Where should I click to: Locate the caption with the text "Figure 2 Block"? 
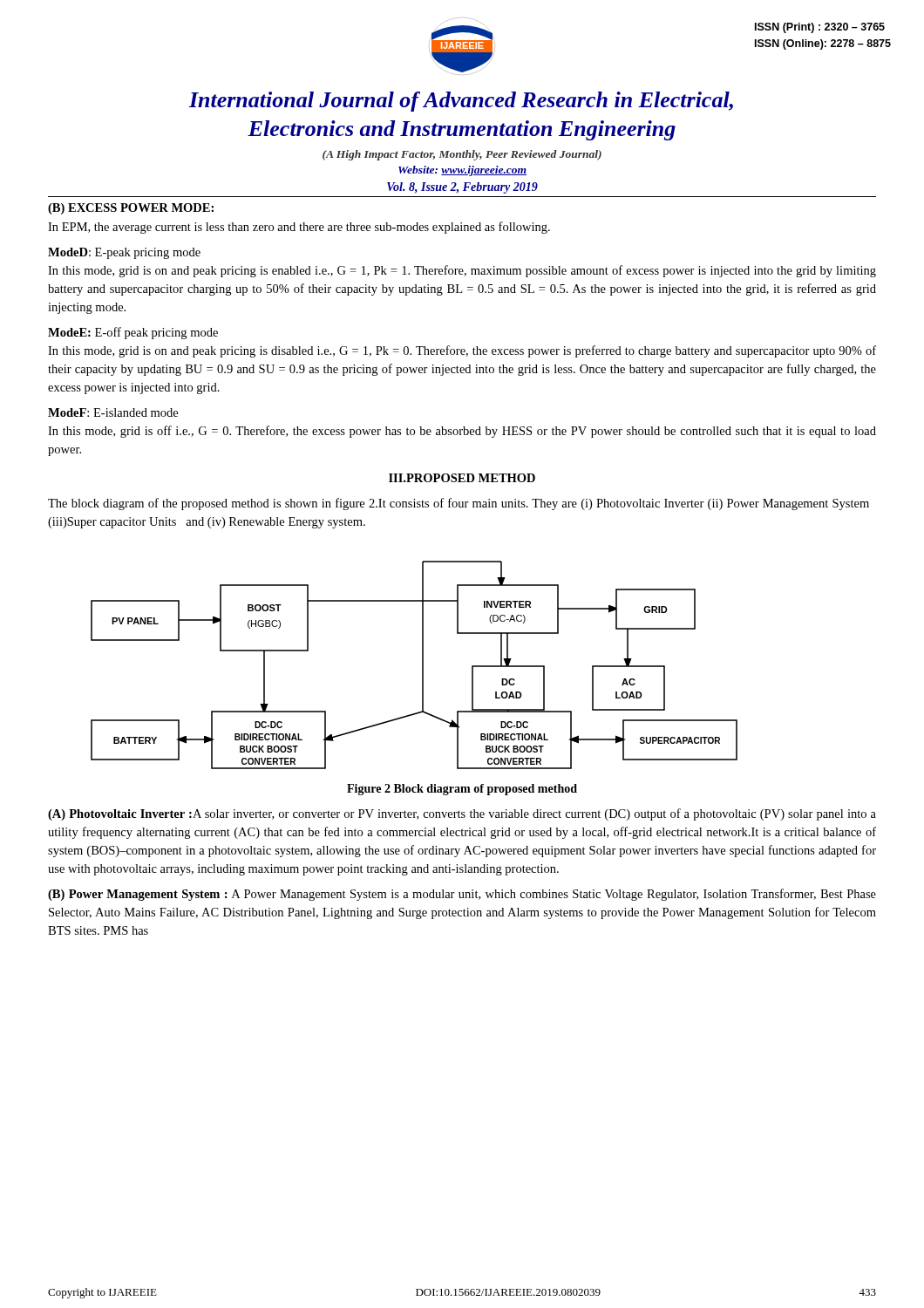pyautogui.click(x=462, y=789)
